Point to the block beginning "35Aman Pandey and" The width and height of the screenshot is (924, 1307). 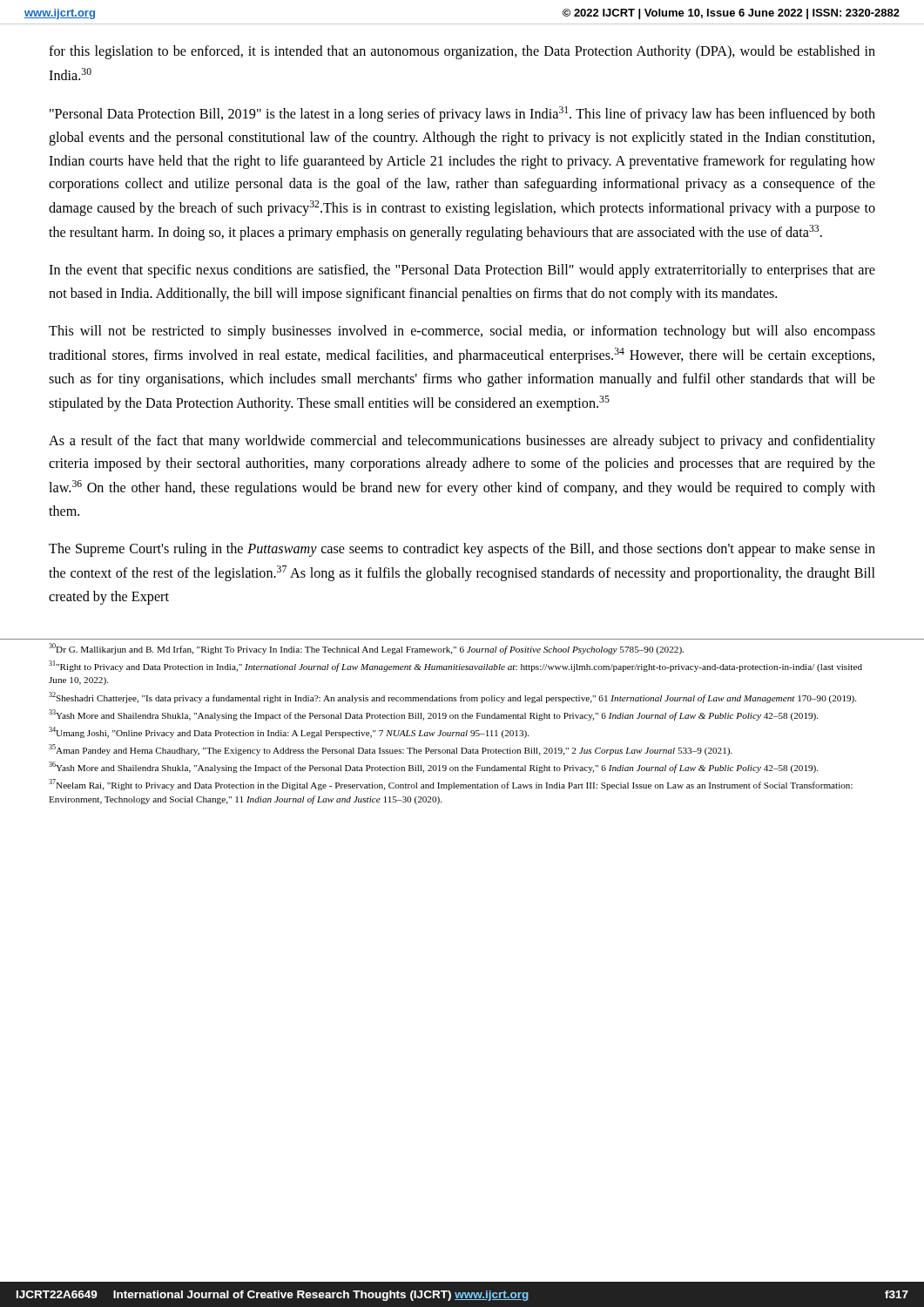coord(462,749)
